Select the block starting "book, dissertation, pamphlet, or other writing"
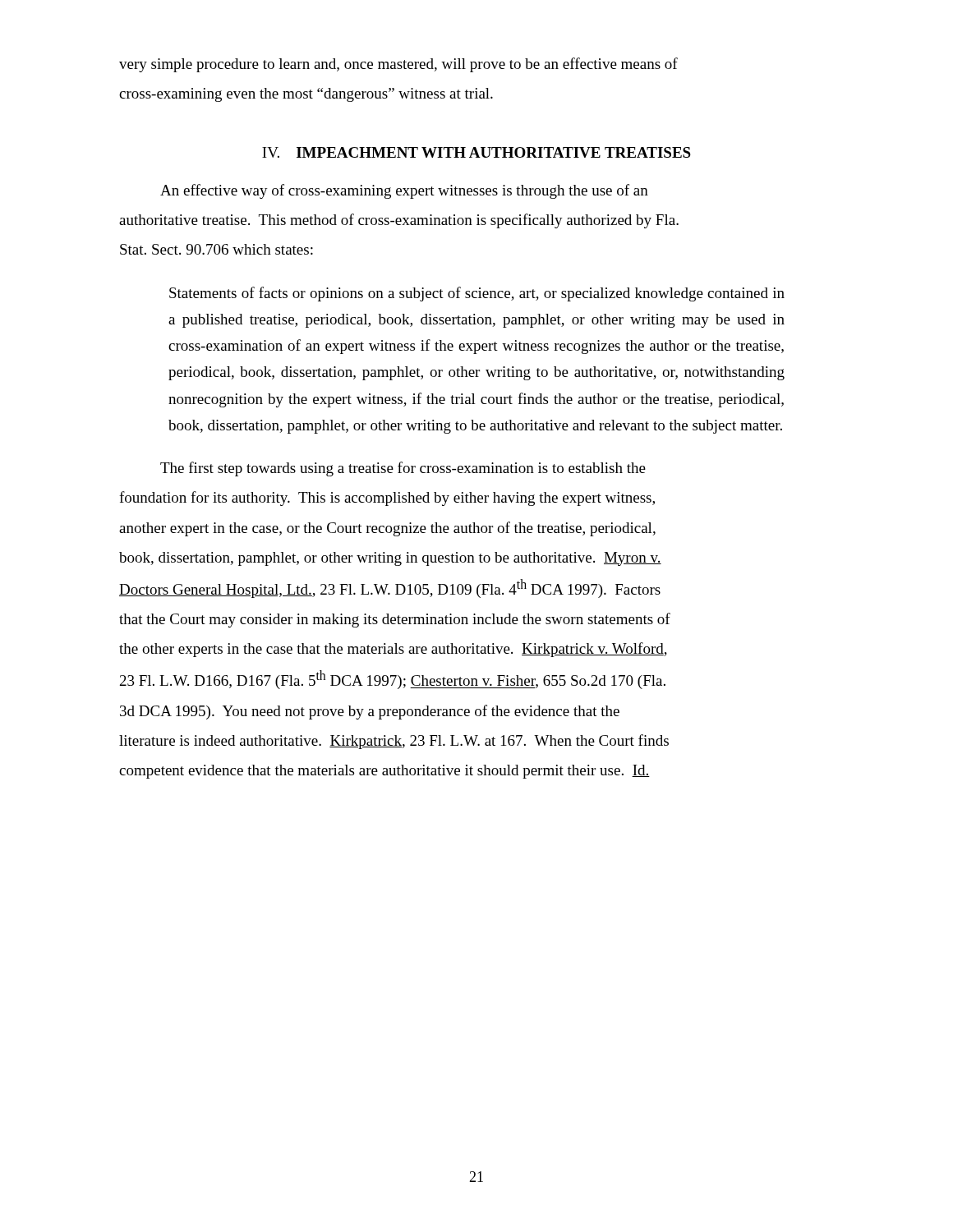953x1232 pixels. [x=390, y=557]
